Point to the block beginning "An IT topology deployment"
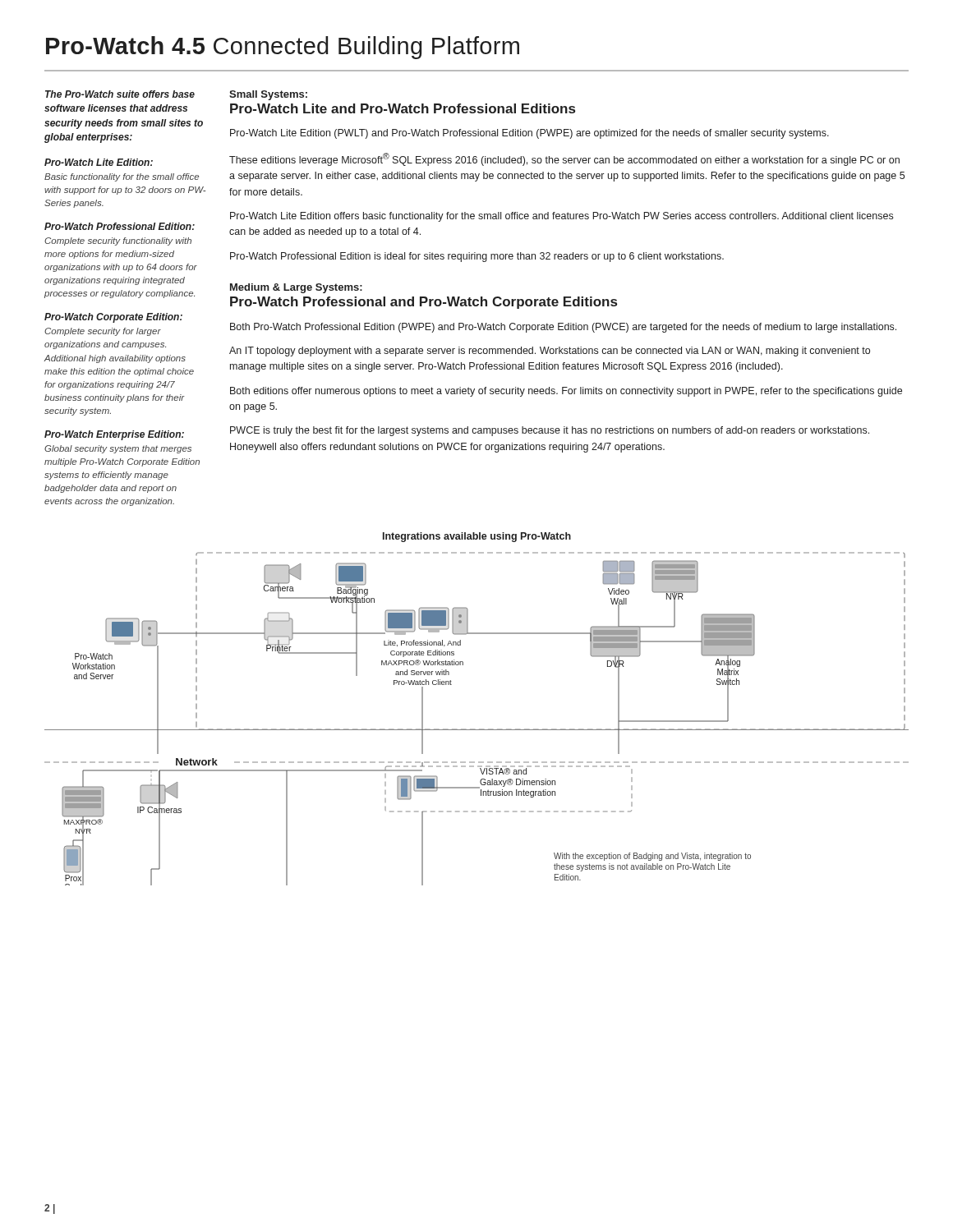Image resolution: width=953 pixels, height=1232 pixels. coord(550,359)
